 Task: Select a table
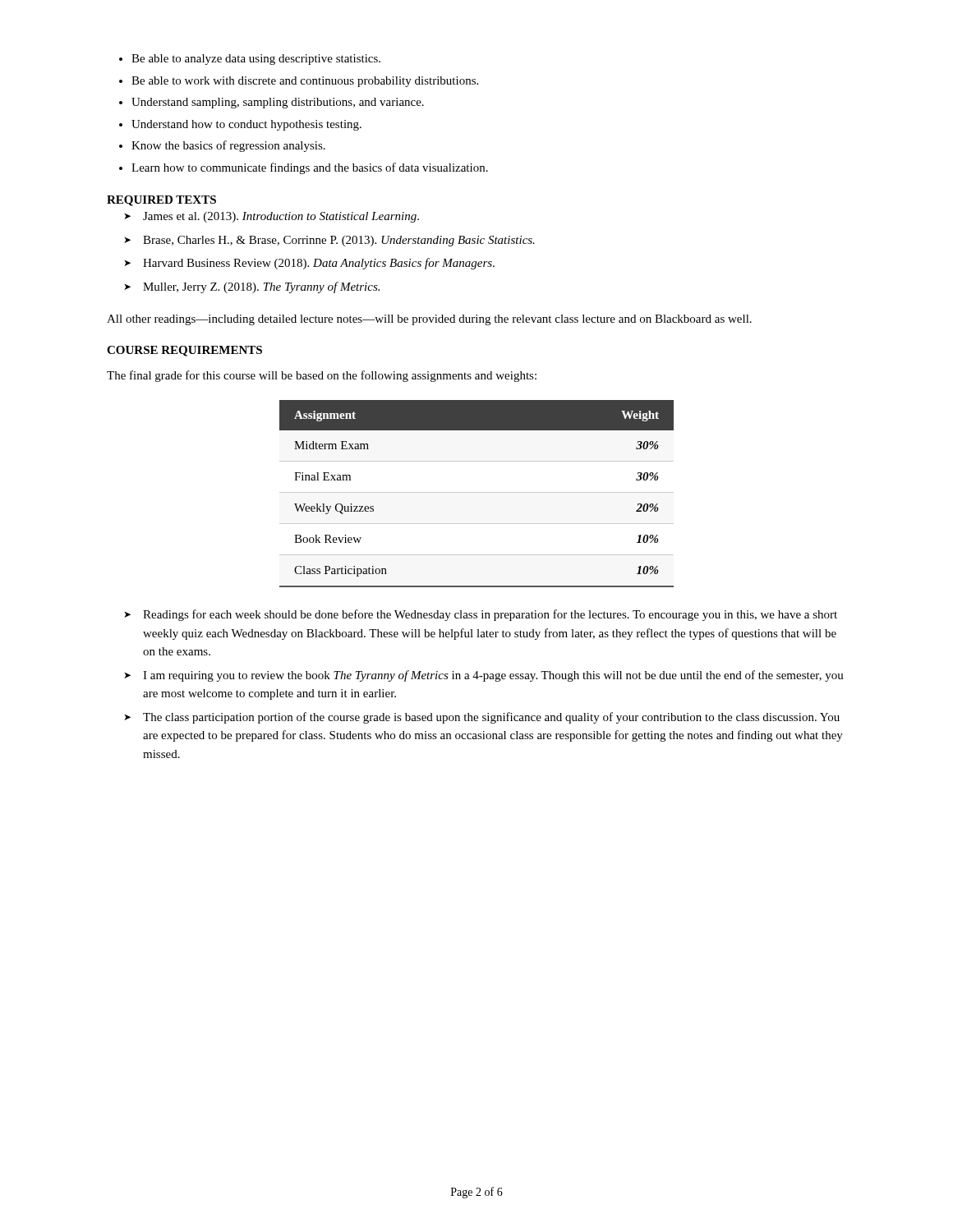(x=476, y=494)
